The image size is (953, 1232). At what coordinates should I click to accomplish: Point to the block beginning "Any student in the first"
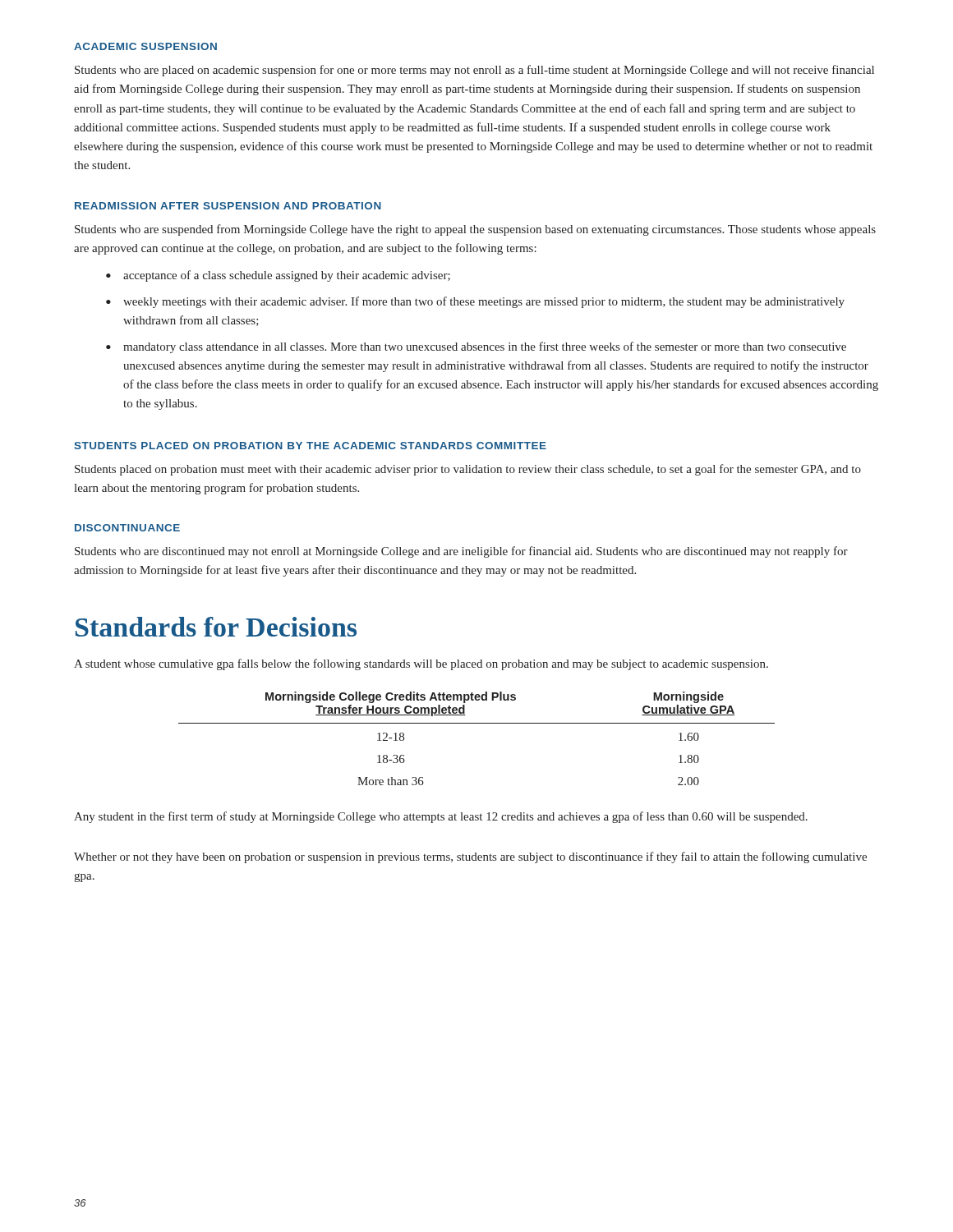[441, 816]
